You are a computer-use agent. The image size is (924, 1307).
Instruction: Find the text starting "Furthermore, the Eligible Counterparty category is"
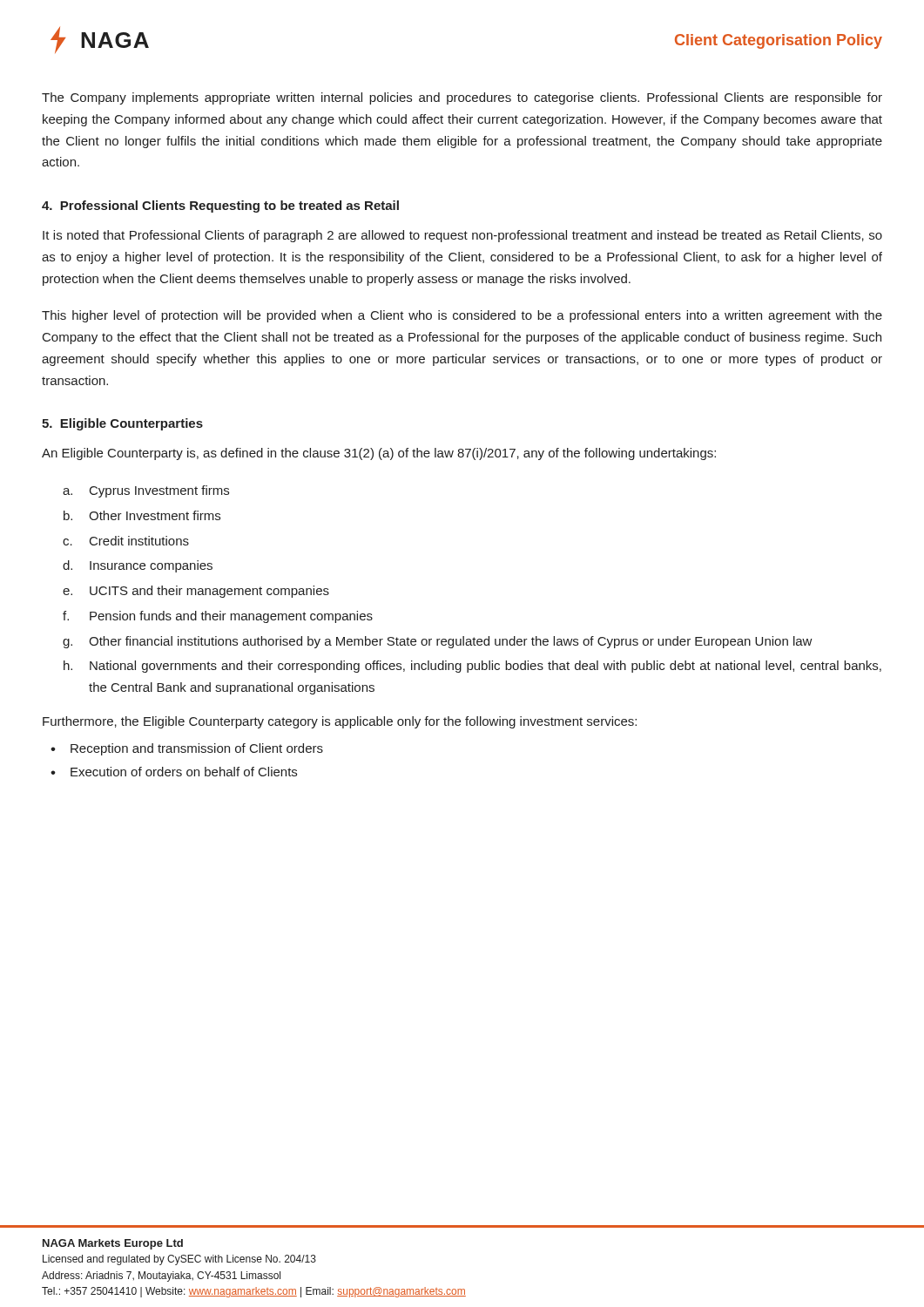click(340, 721)
